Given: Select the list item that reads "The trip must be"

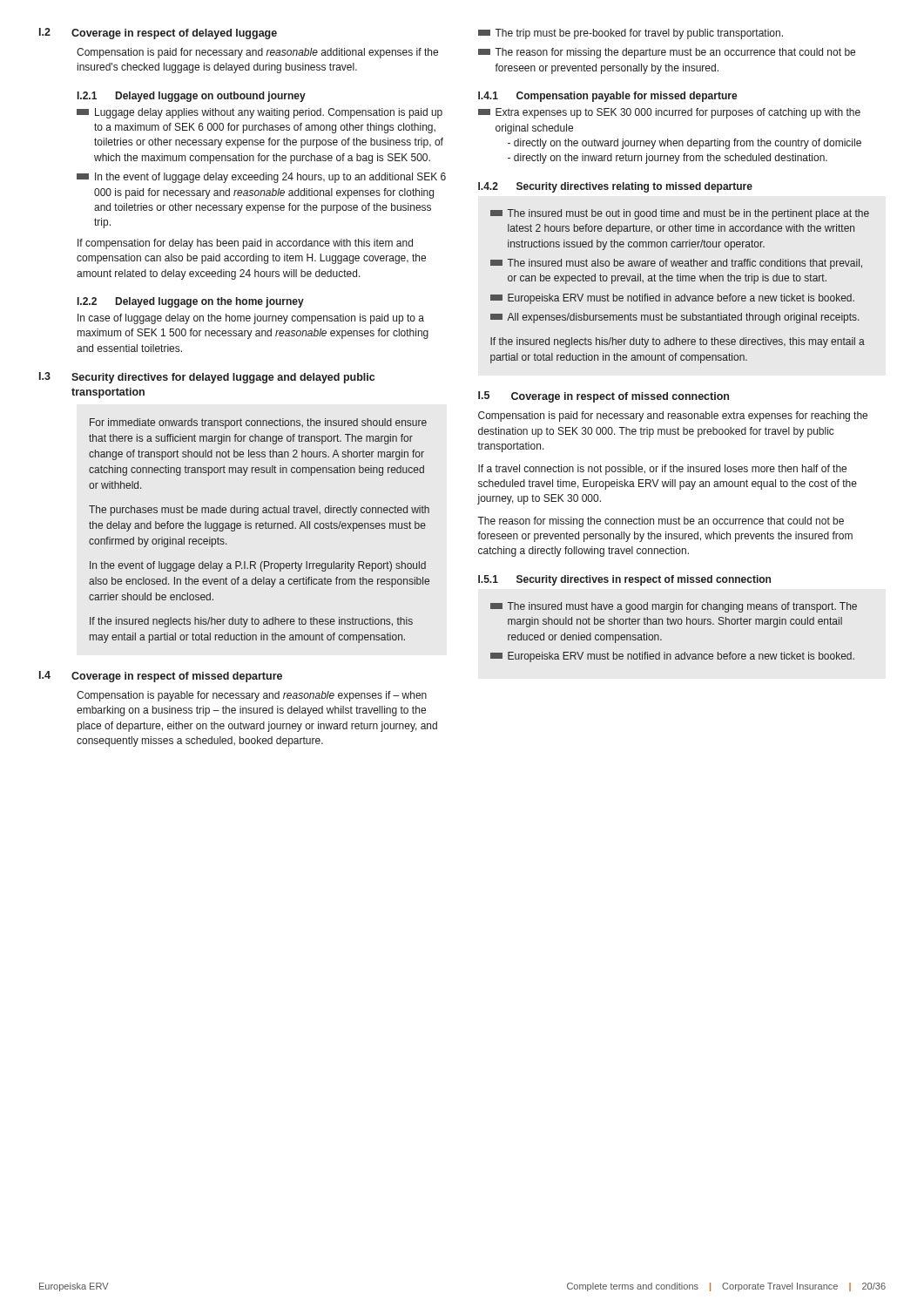Looking at the screenshot, I should 682,34.
